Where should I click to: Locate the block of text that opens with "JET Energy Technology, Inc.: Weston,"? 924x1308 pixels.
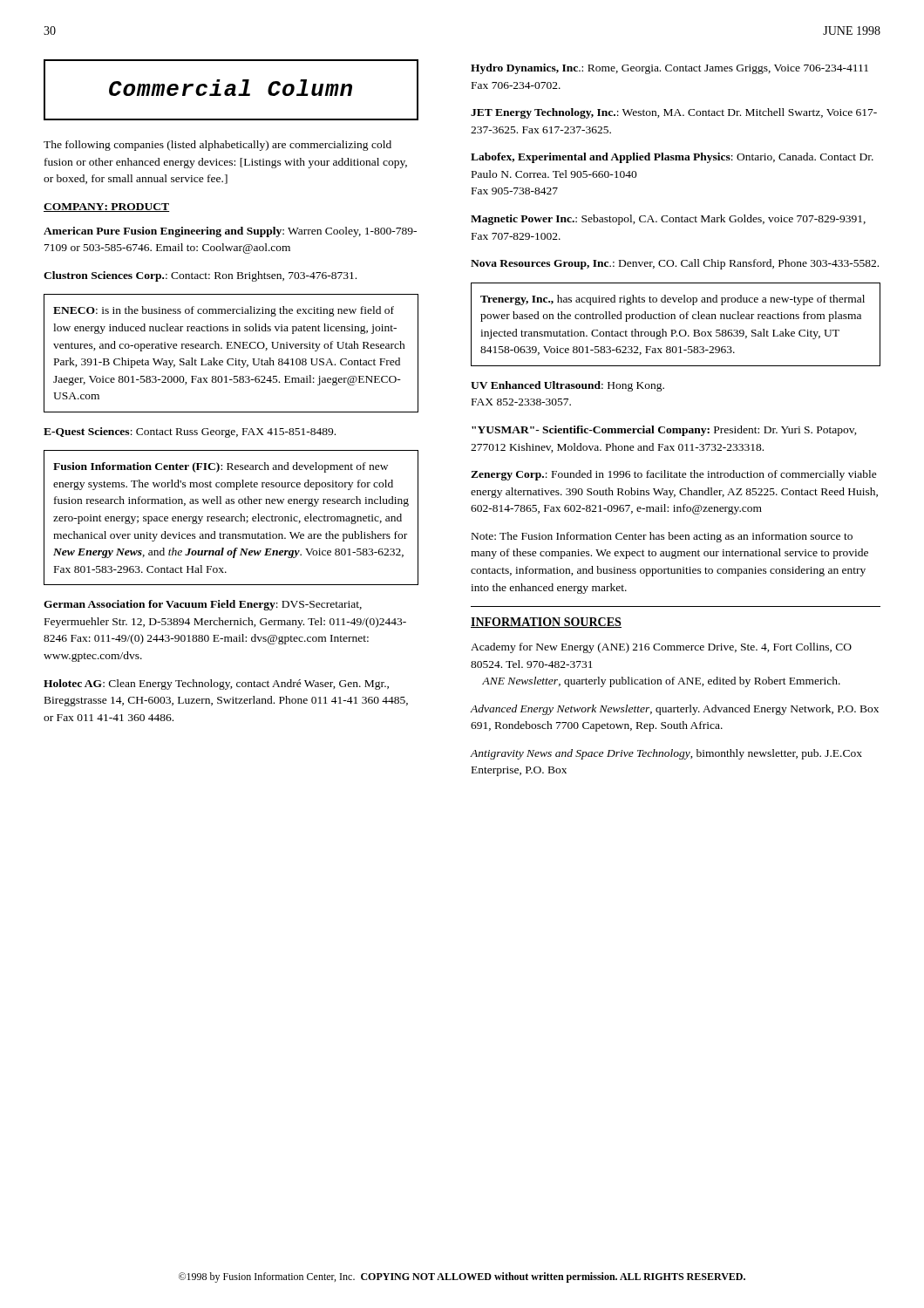coord(674,121)
